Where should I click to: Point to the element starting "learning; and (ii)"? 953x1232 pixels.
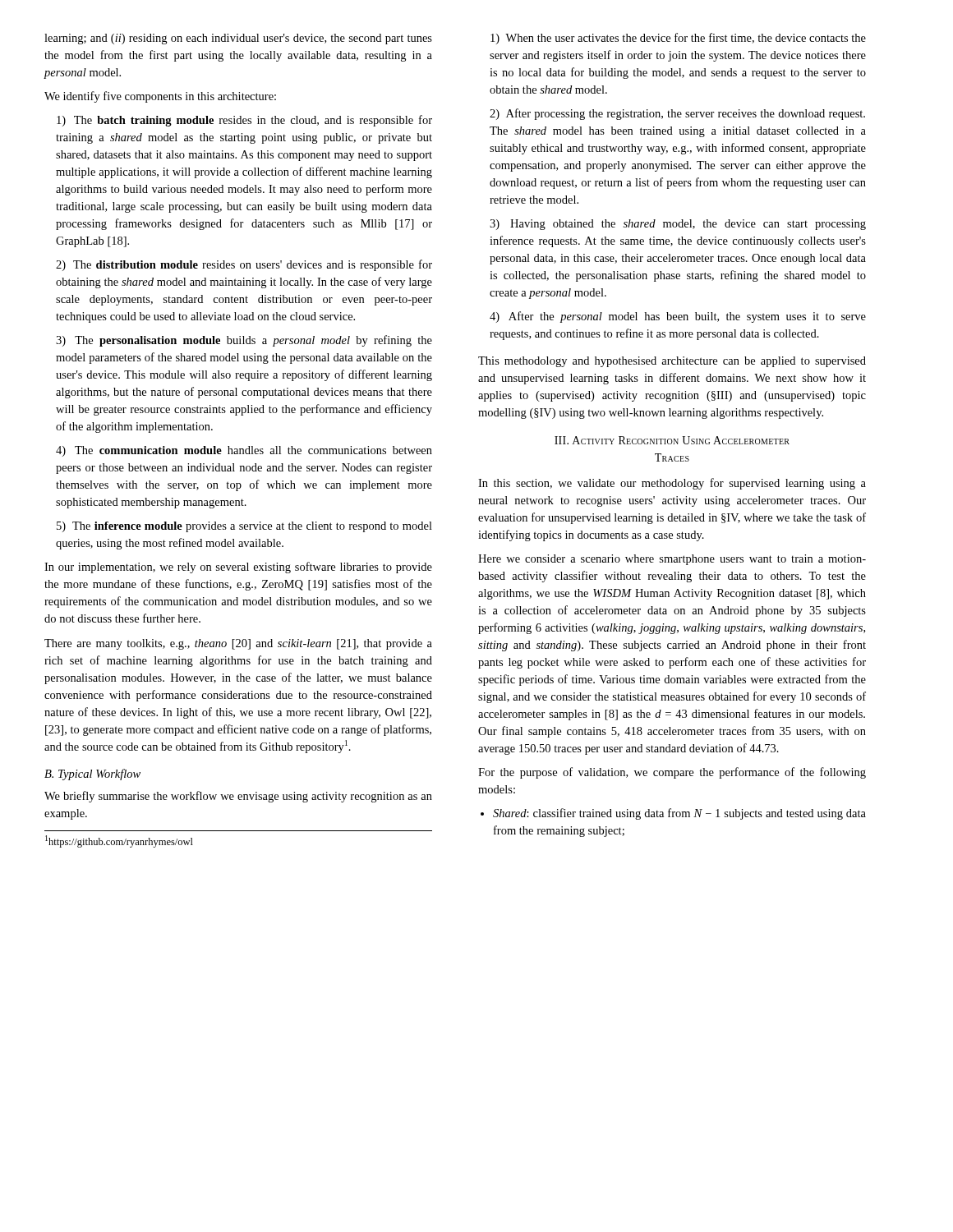point(238,67)
